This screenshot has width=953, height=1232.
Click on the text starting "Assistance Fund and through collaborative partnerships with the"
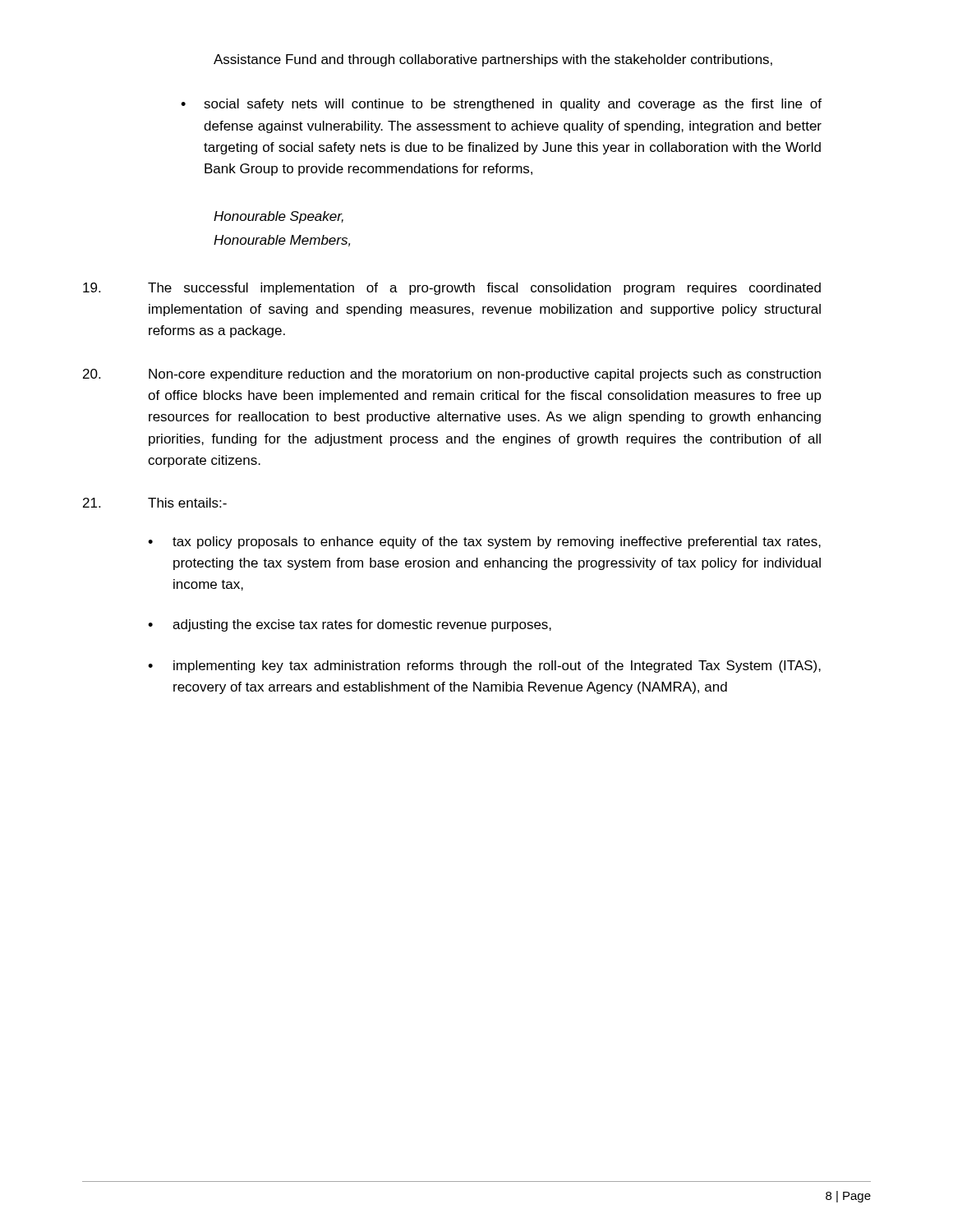[x=493, y=60]
